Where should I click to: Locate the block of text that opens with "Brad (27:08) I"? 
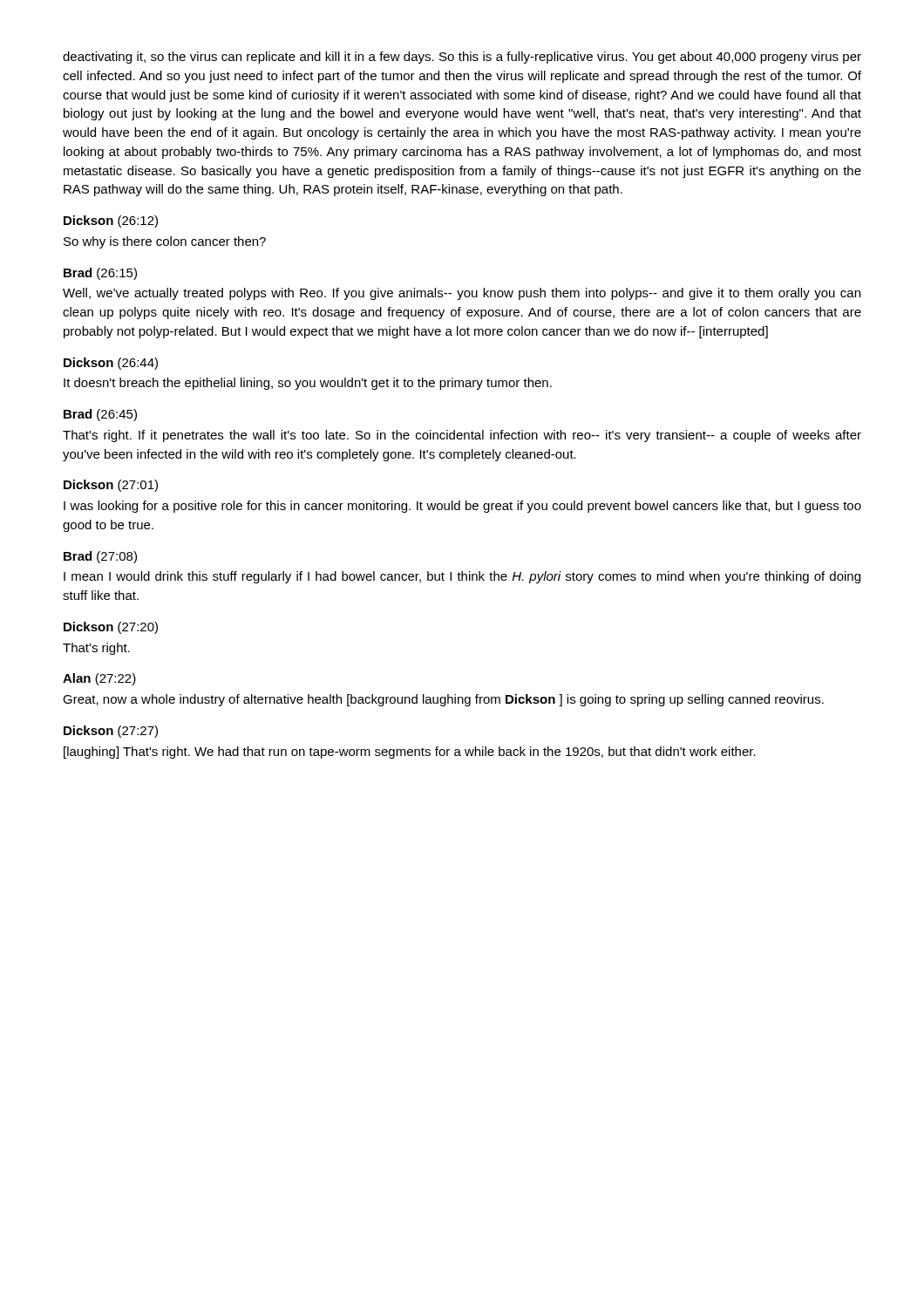pos(462,576)
